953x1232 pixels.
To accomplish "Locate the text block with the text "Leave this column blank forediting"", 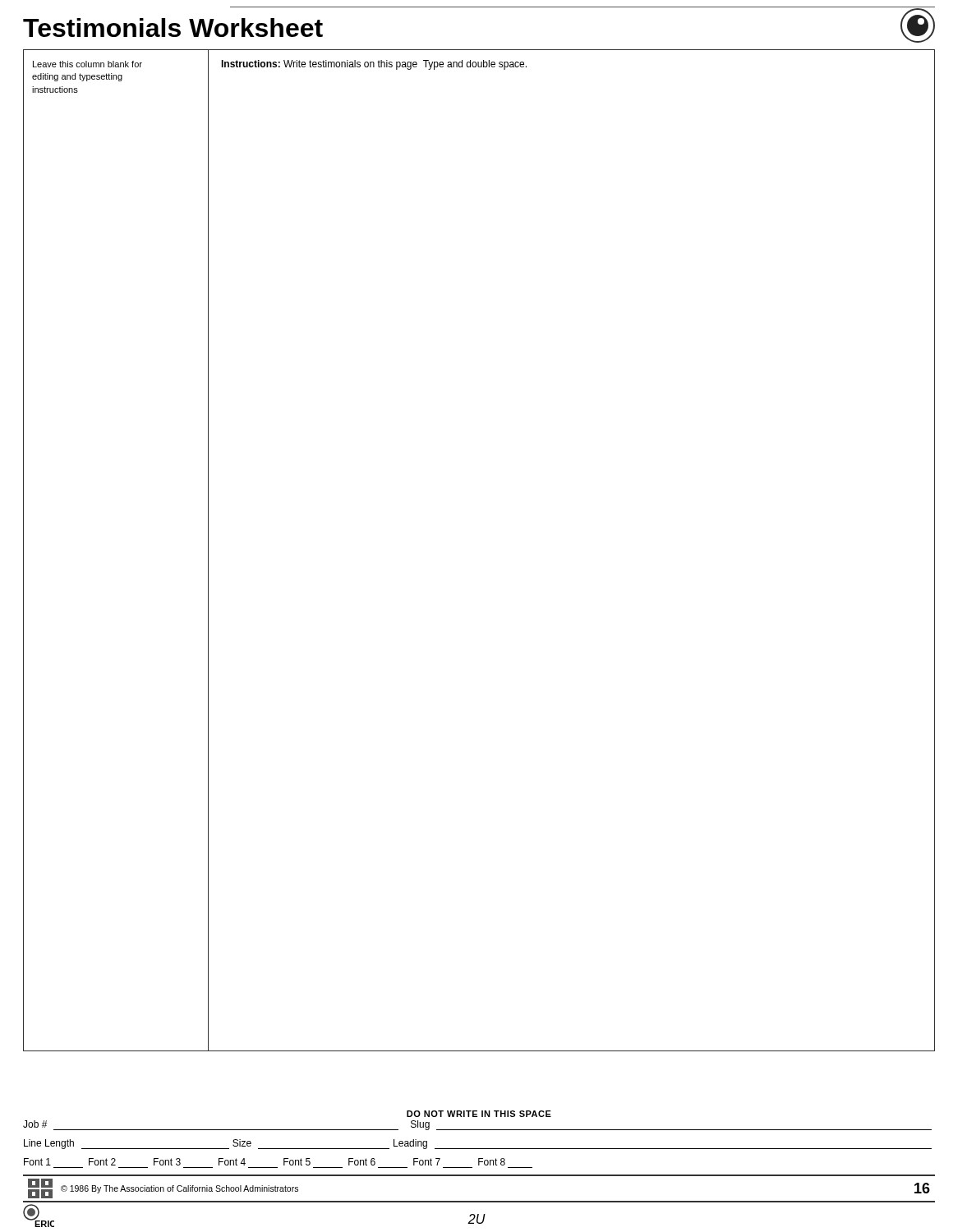I will (x=87, y=77).
